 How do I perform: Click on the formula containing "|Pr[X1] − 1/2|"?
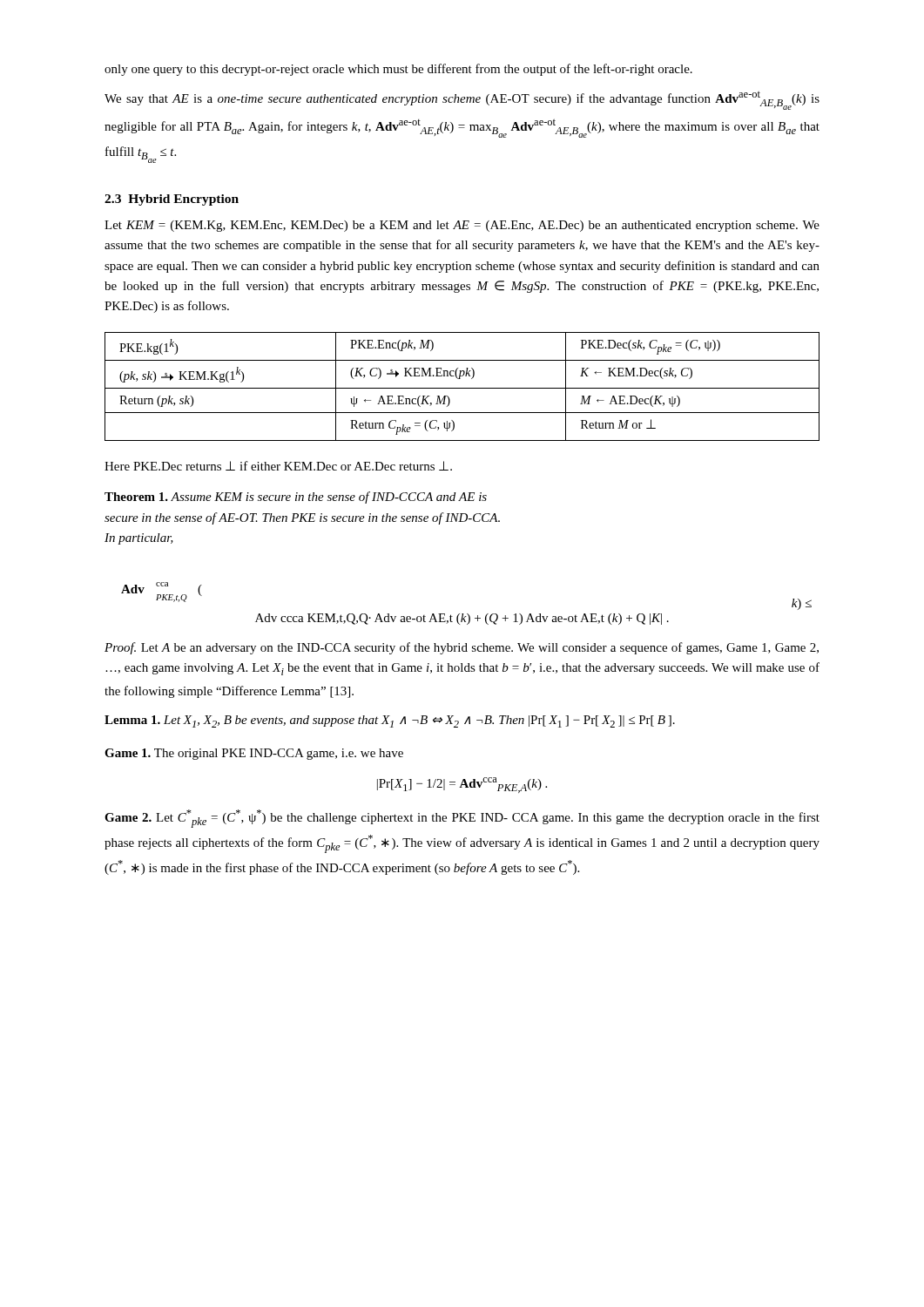tap(462, 783)
